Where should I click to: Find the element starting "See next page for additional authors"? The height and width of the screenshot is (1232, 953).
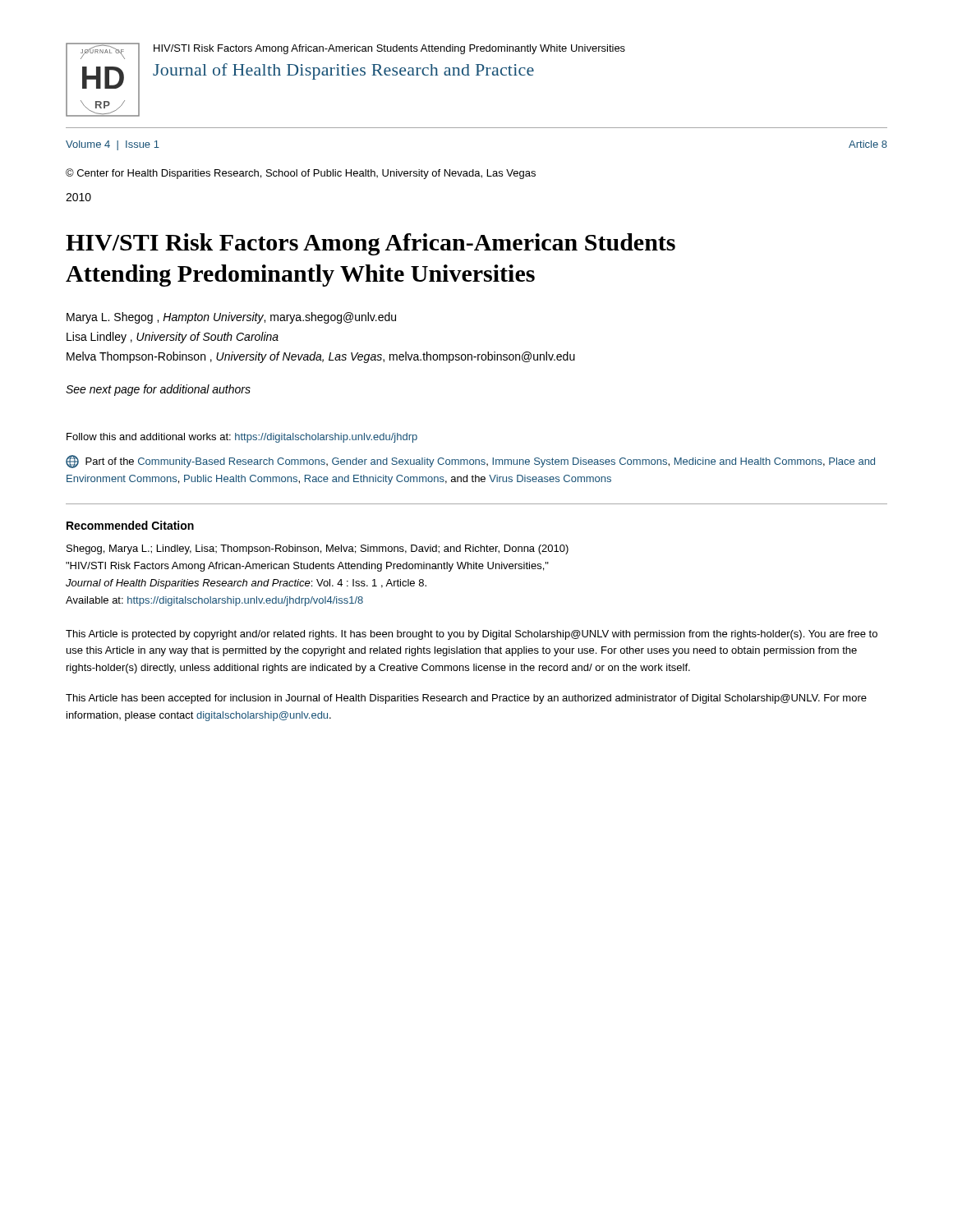click(158, 390)
